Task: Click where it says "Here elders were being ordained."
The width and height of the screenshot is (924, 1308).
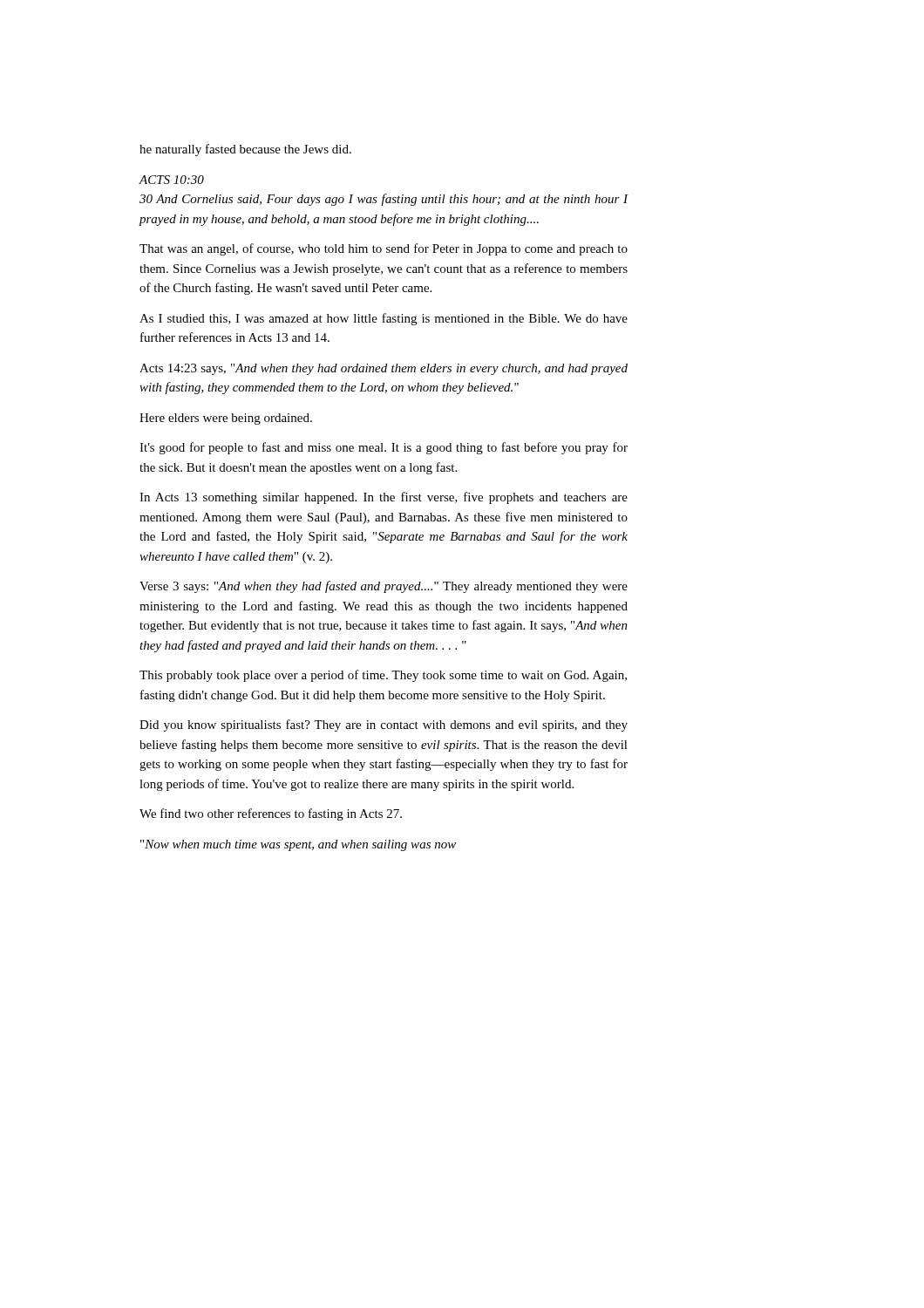Action: pyautogui.click(x=226, y=417)
